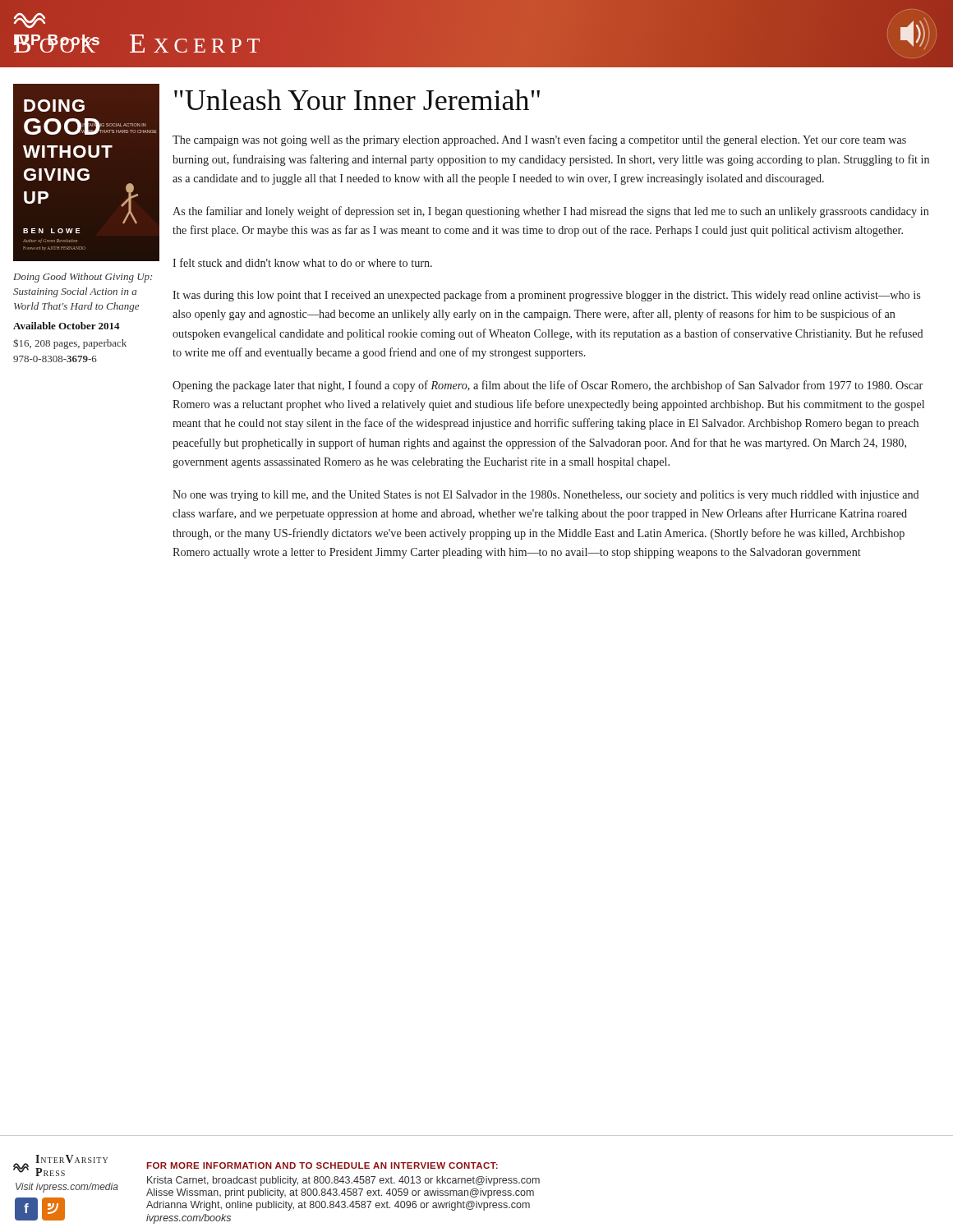Image resolution: width=953 pixels, height=1232 pixels.
Task: Click where it says ""Unleash Your Inner Jeremiah""
Action: (357, 100)
